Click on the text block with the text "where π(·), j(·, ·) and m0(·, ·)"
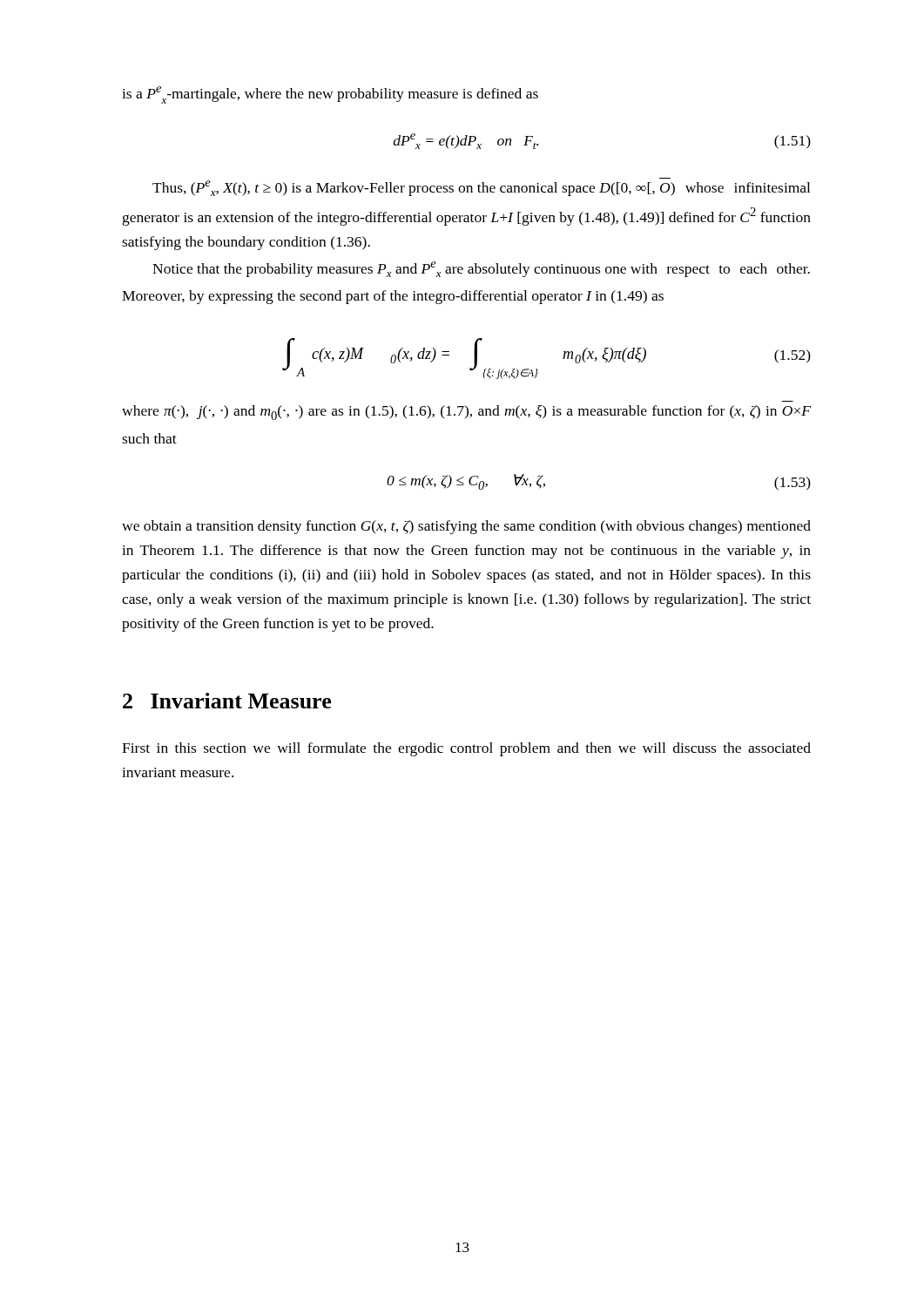This screenshot has height=1307, width=924. tap(466, 425)
